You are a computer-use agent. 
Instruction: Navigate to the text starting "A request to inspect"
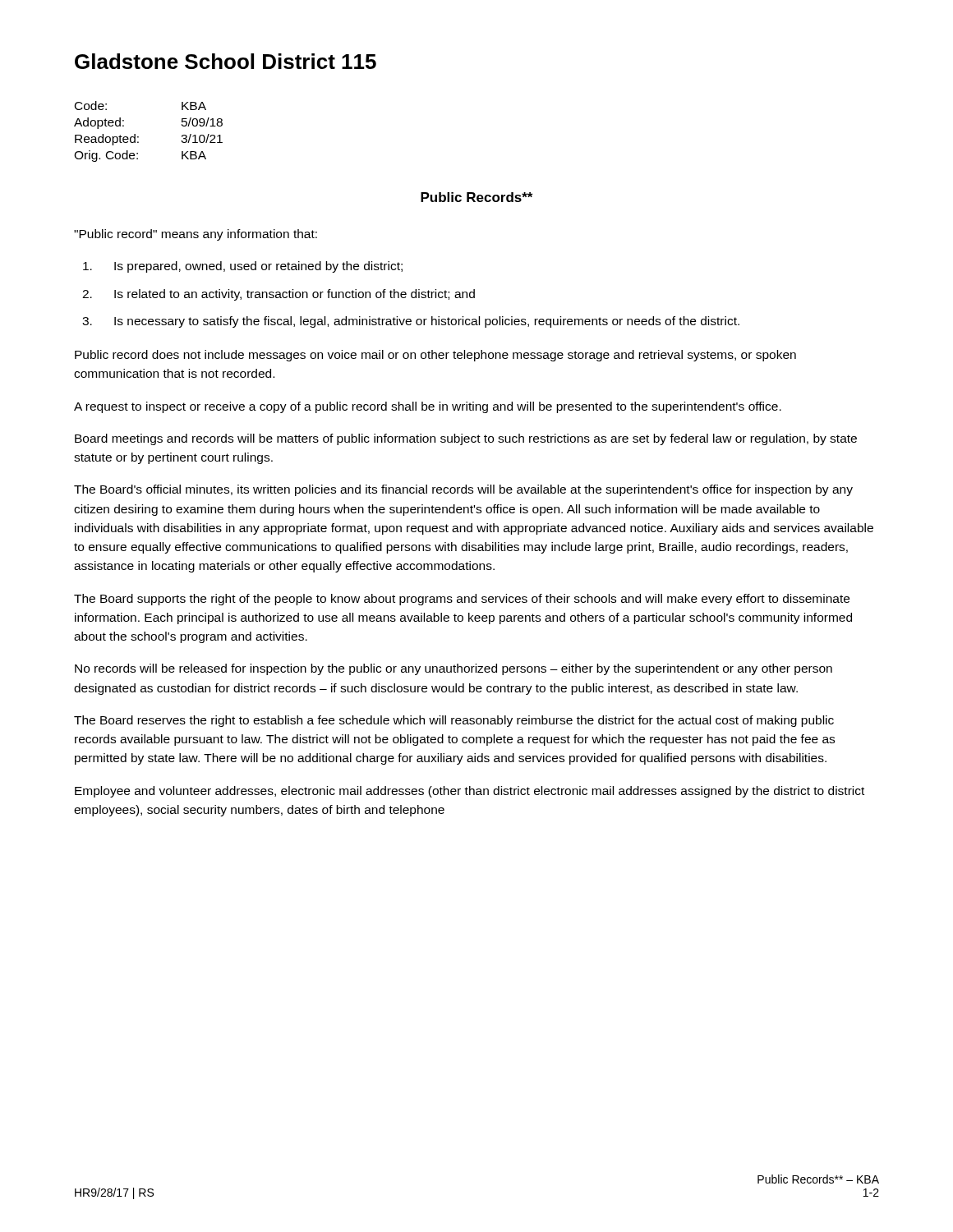click(428, 406)
